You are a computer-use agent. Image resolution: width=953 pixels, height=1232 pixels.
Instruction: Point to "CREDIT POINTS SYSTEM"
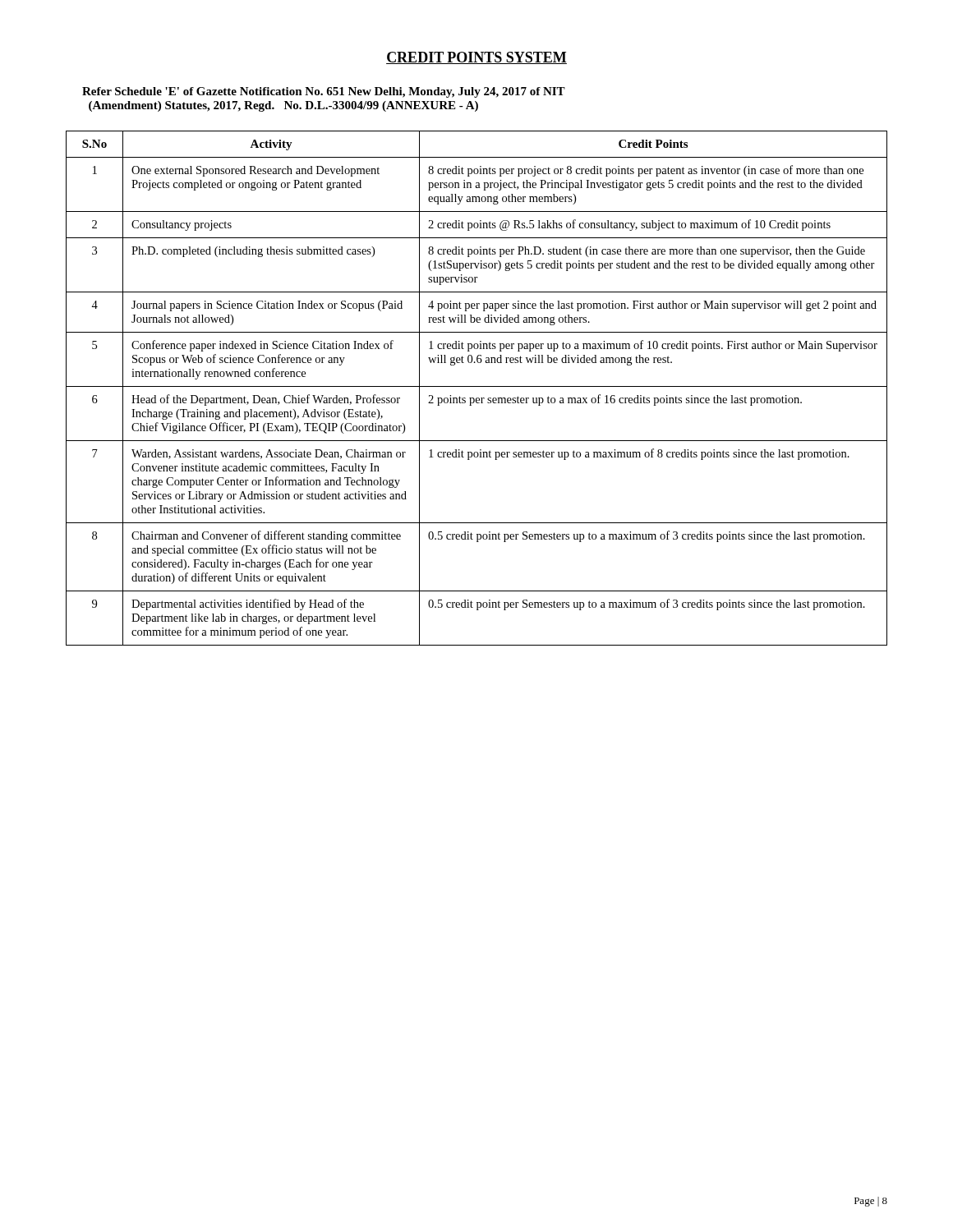(476, 58)
